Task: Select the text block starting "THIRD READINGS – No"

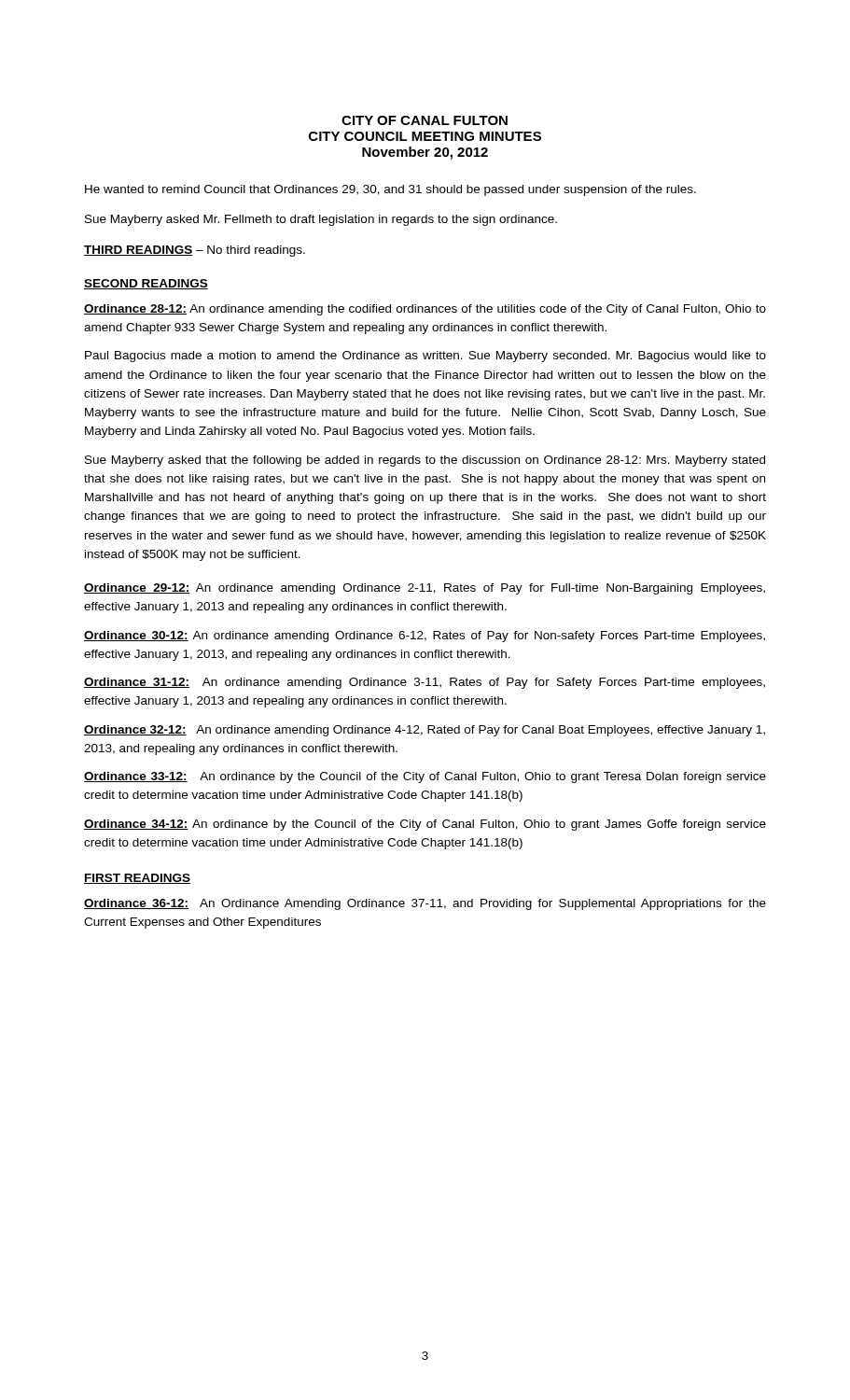Action: click(x=195, y=249)
